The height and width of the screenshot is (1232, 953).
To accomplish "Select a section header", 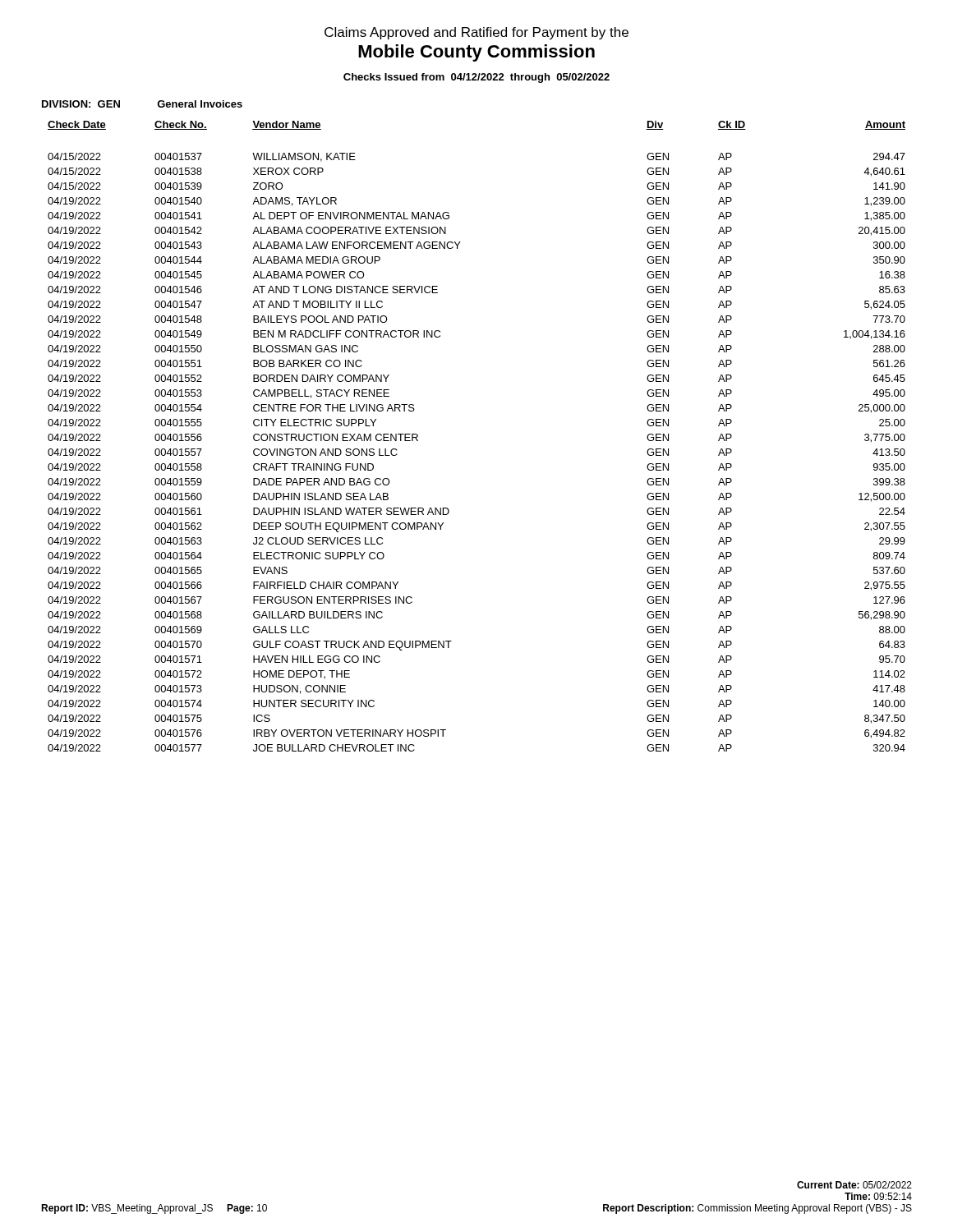I will 142,104.
